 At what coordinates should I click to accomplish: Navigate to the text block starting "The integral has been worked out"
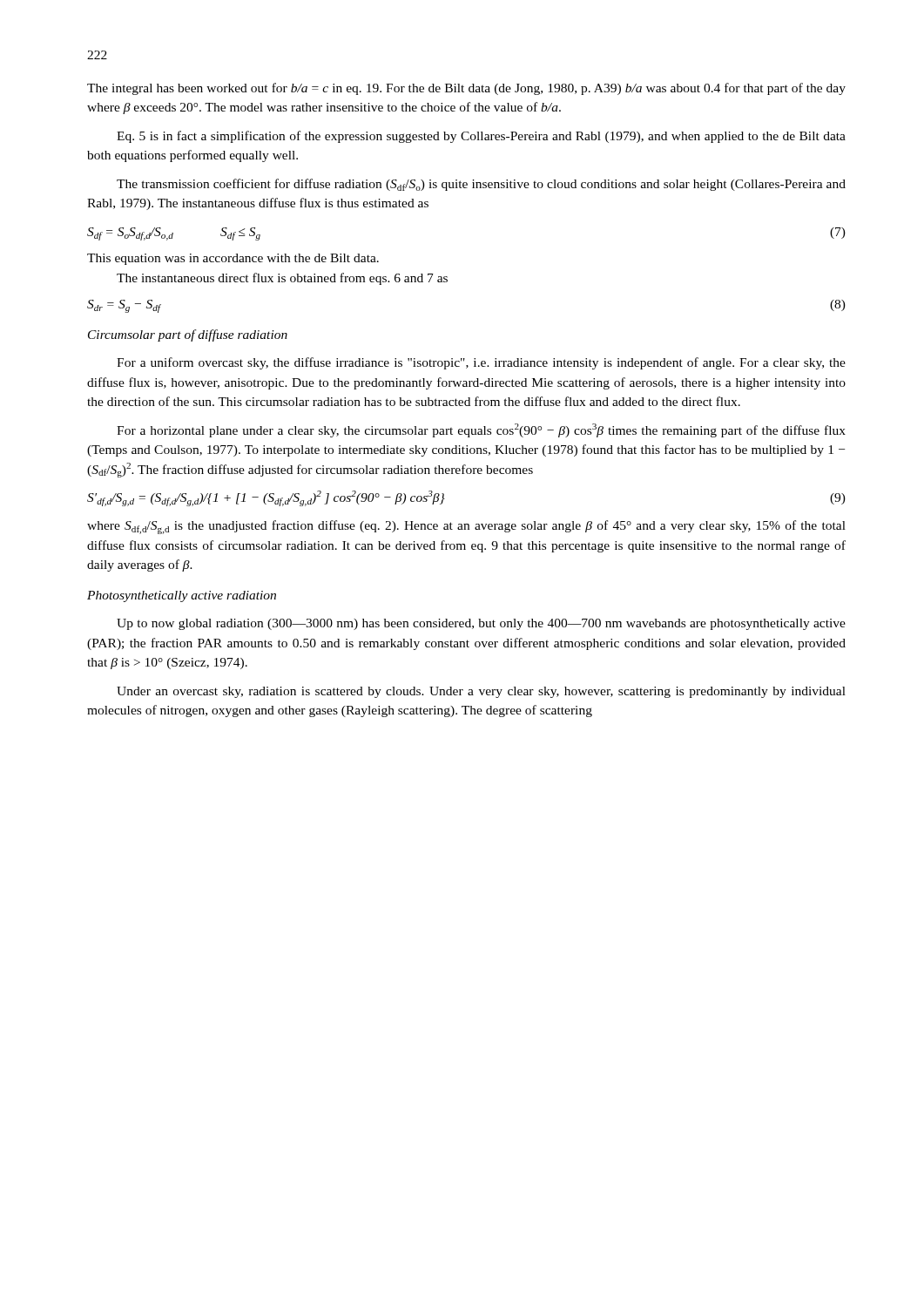coord(466,97)
